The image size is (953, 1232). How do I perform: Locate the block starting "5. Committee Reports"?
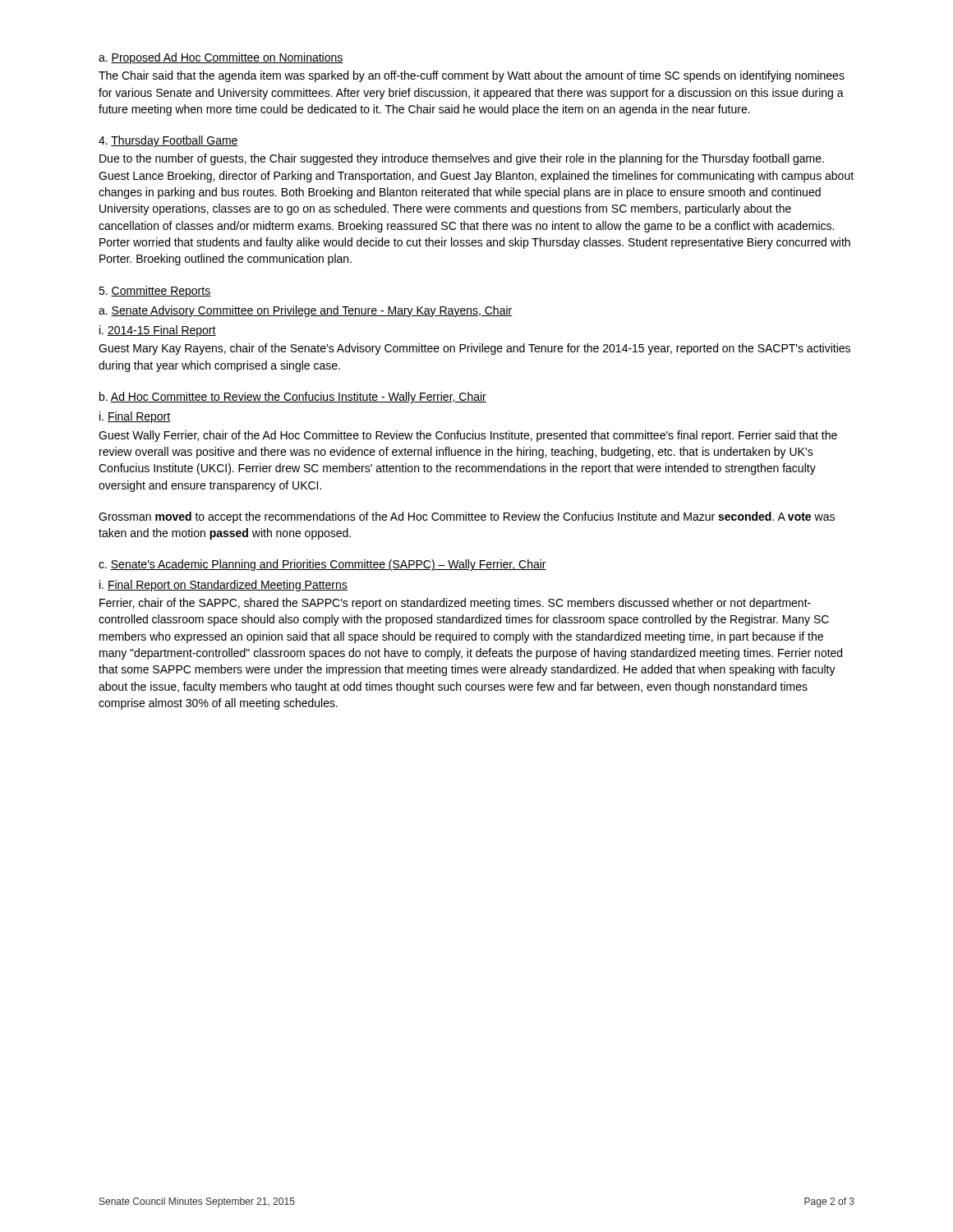click(x=154, y=290)
